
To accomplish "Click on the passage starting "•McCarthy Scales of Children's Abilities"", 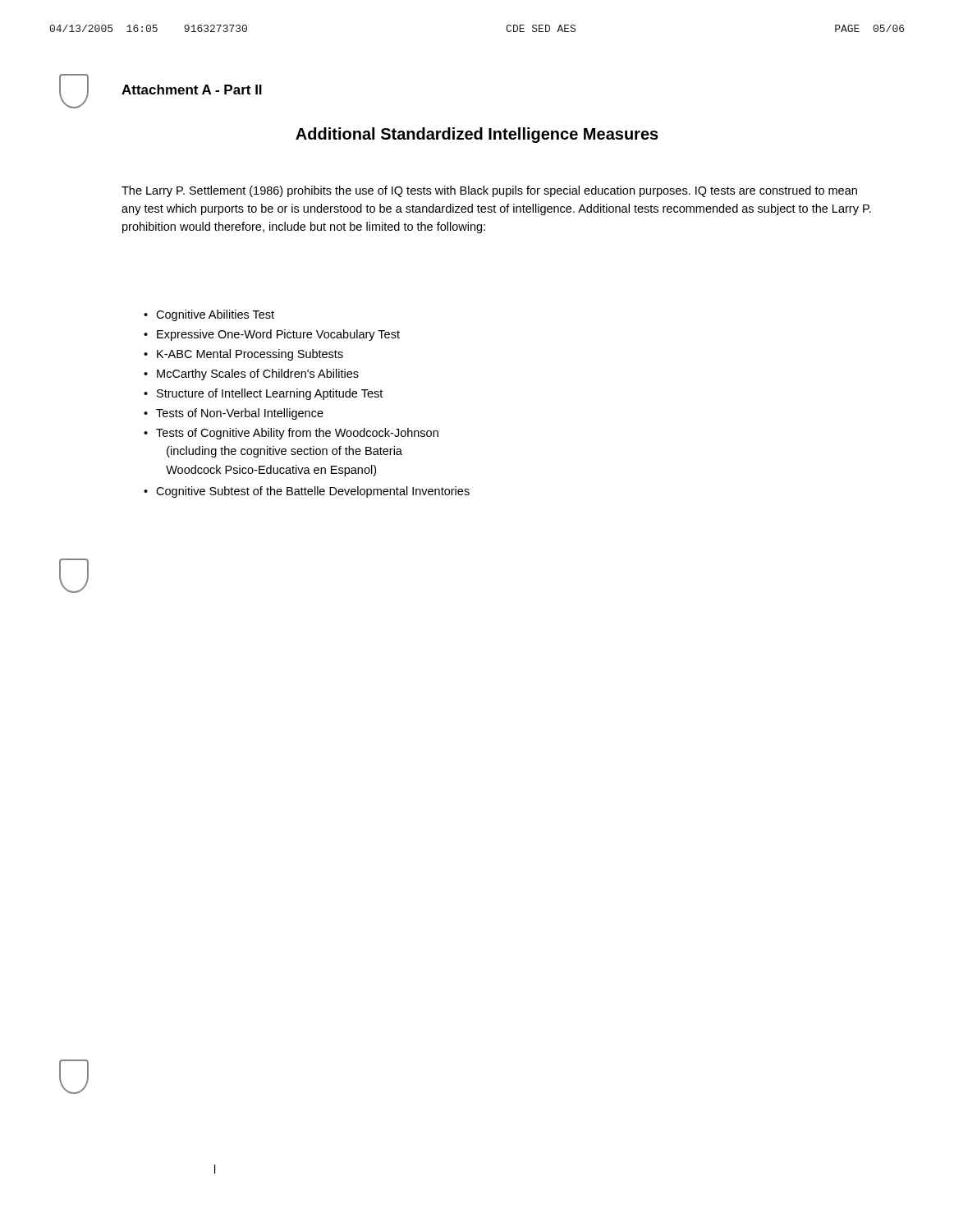I will point(251,374).
